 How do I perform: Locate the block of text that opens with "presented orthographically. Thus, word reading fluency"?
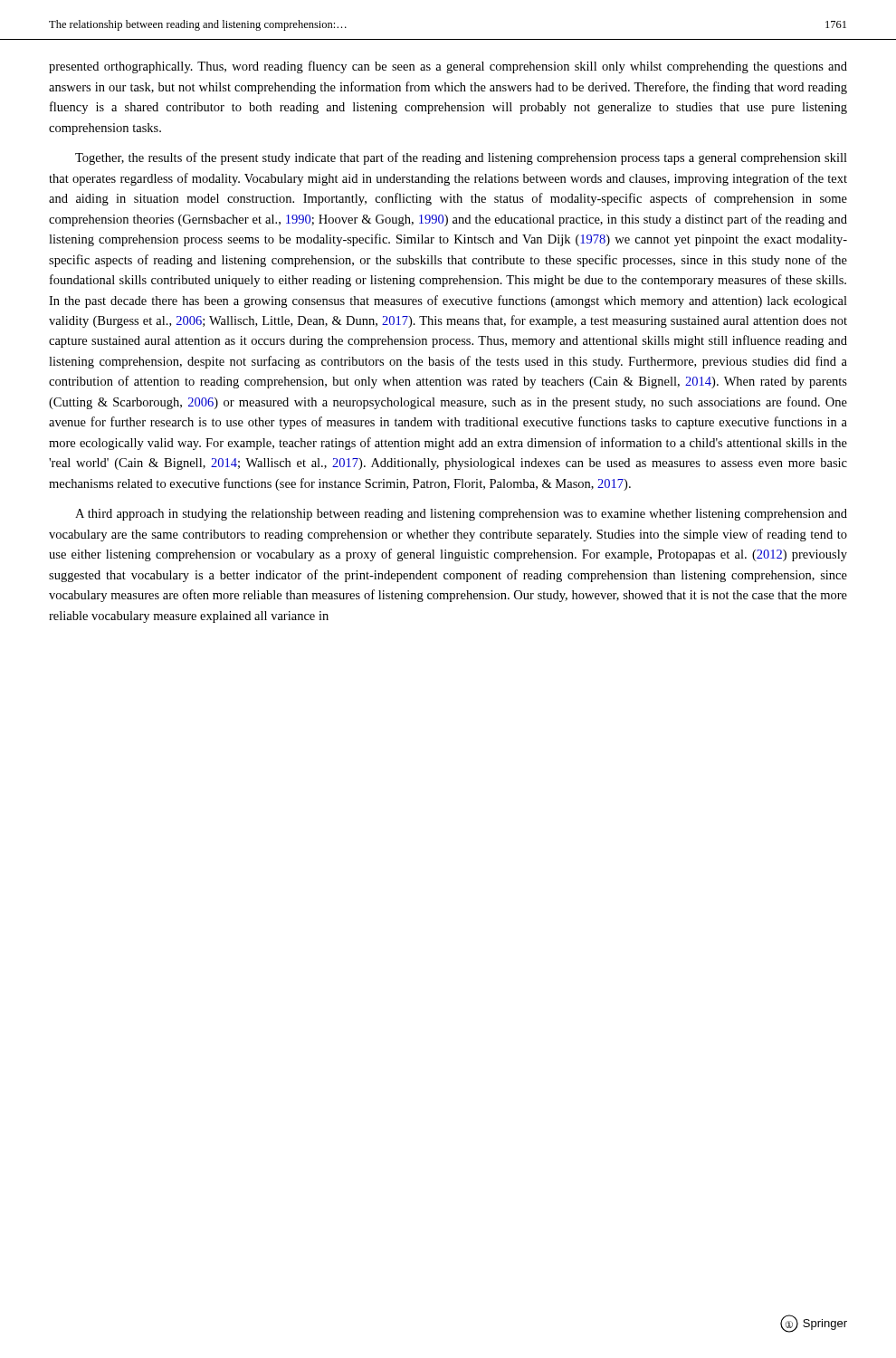448,97
